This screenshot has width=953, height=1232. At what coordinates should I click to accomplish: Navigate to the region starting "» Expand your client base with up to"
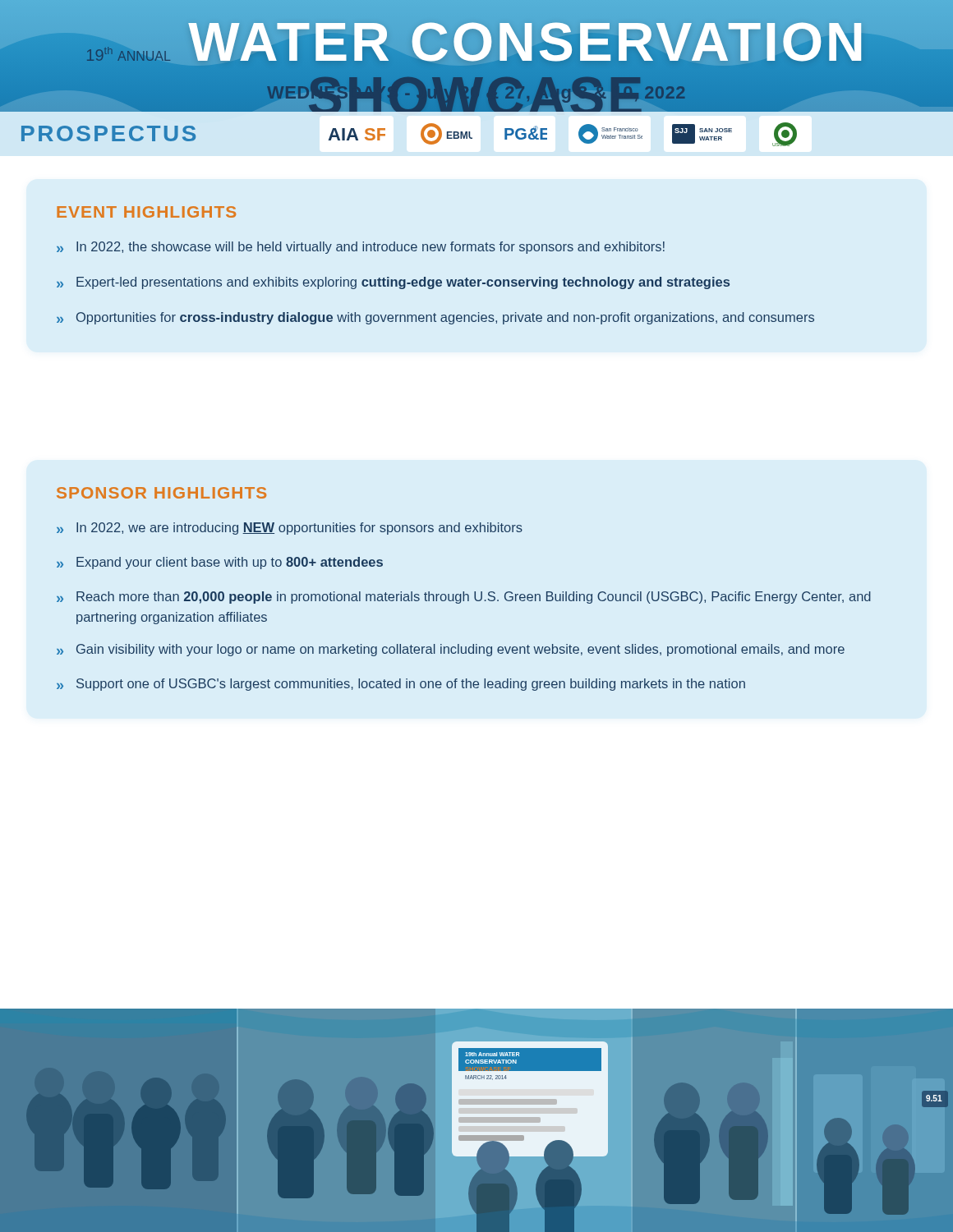220,564
